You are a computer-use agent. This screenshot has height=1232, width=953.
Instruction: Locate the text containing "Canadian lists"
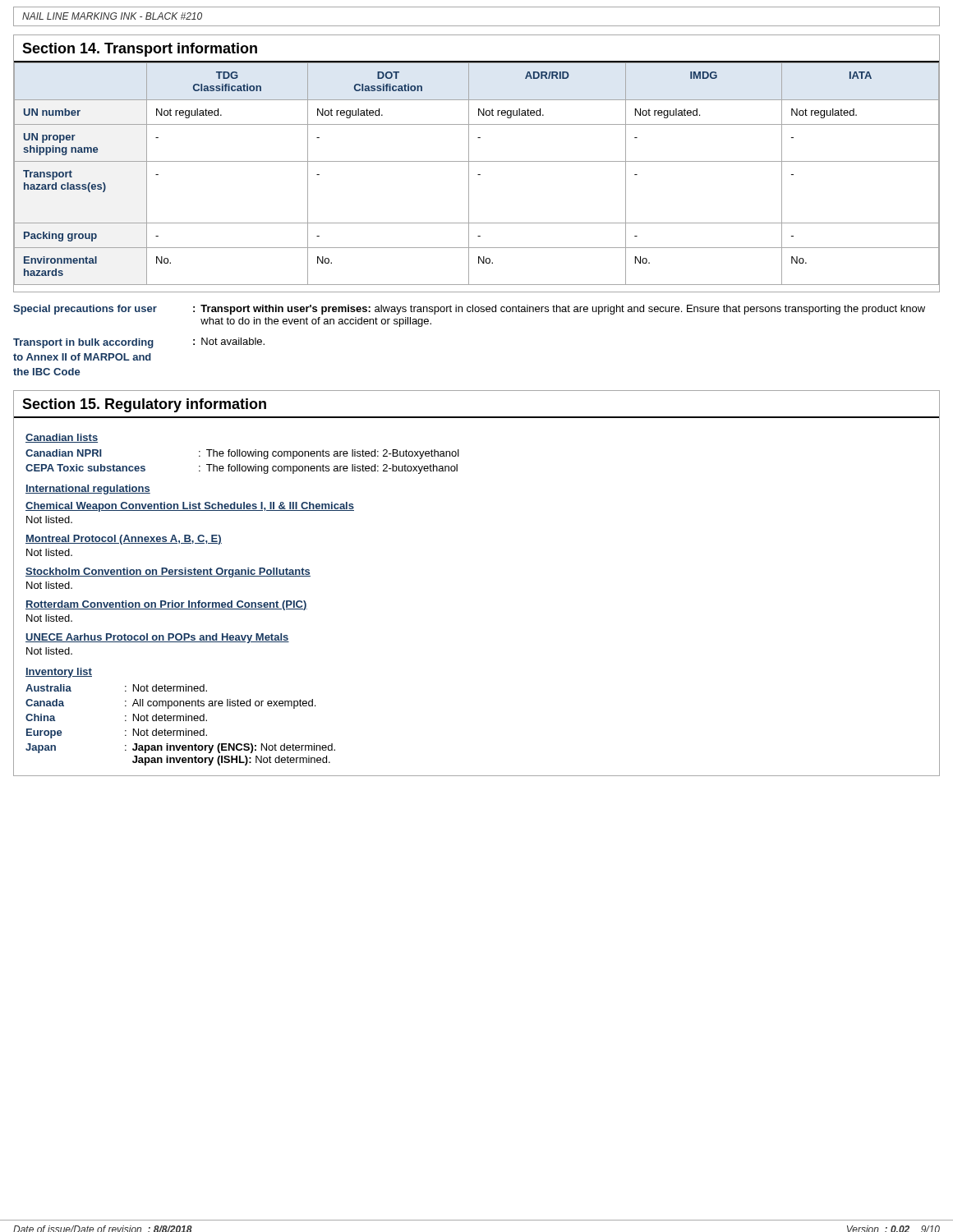[62, 437]
